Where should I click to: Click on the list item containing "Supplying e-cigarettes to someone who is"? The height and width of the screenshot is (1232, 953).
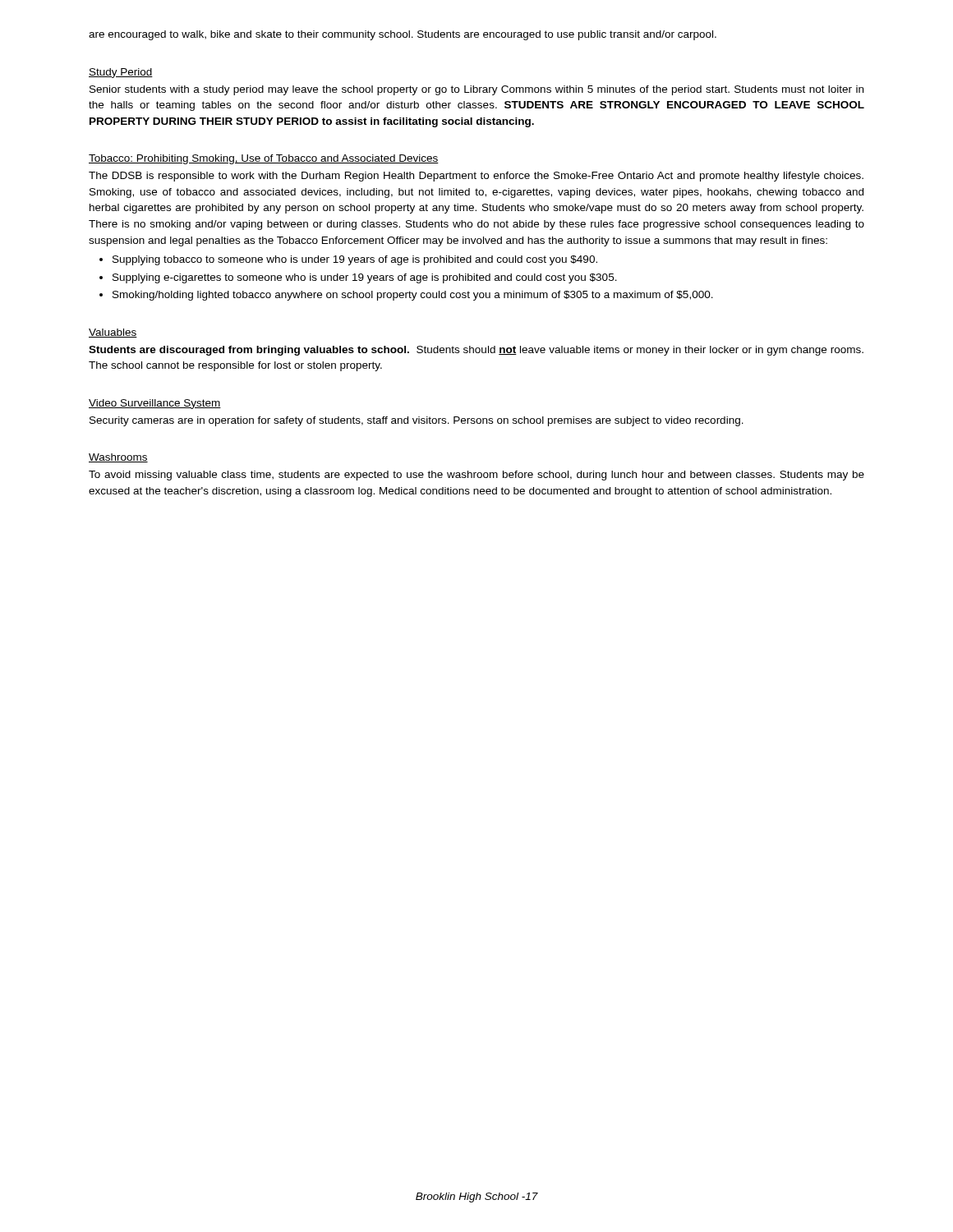point(365,277)
